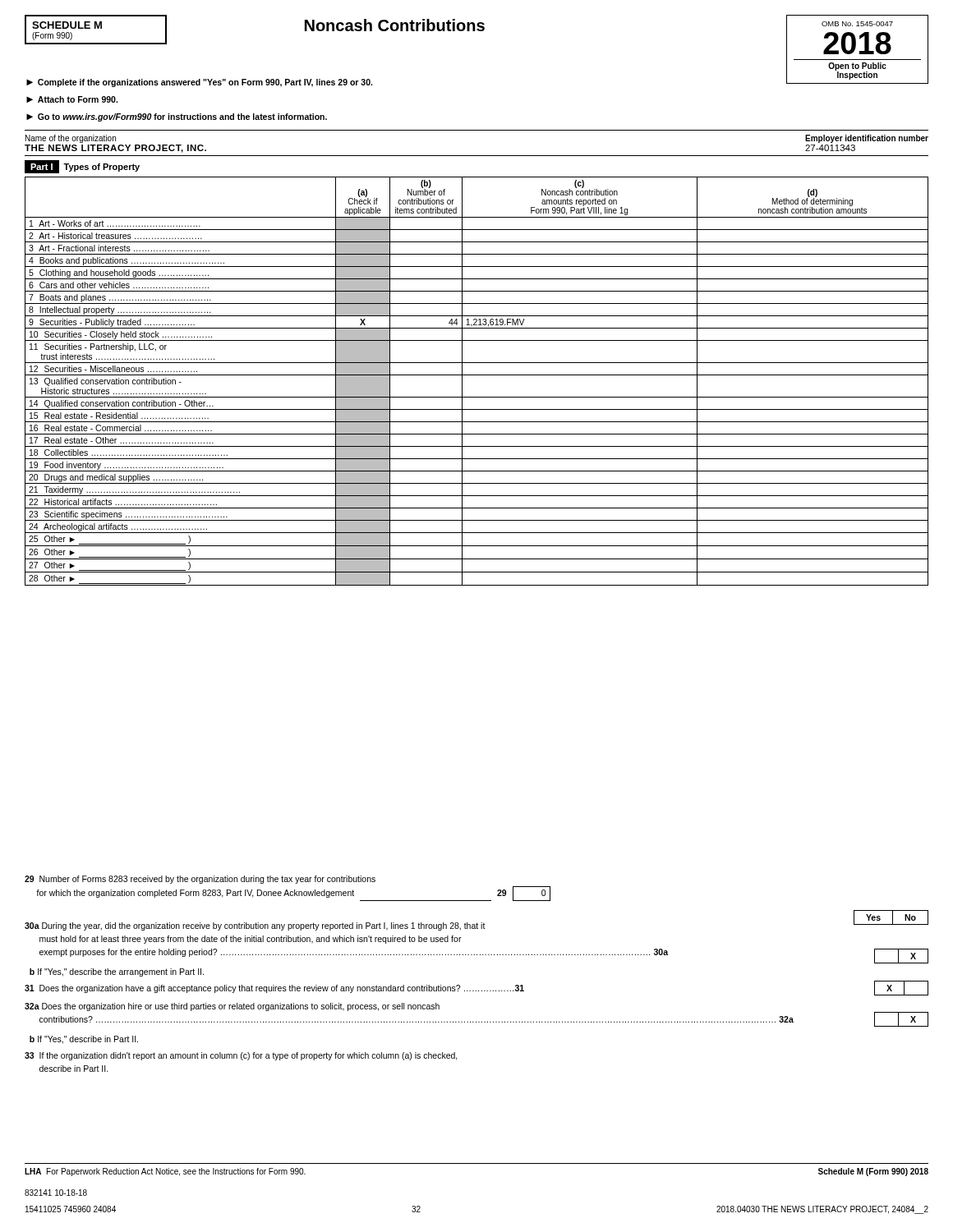Where is the passage that starts "32a Does the organization hire or"?
Viewport: 953px width, 1232px height.
[409, 1013]
